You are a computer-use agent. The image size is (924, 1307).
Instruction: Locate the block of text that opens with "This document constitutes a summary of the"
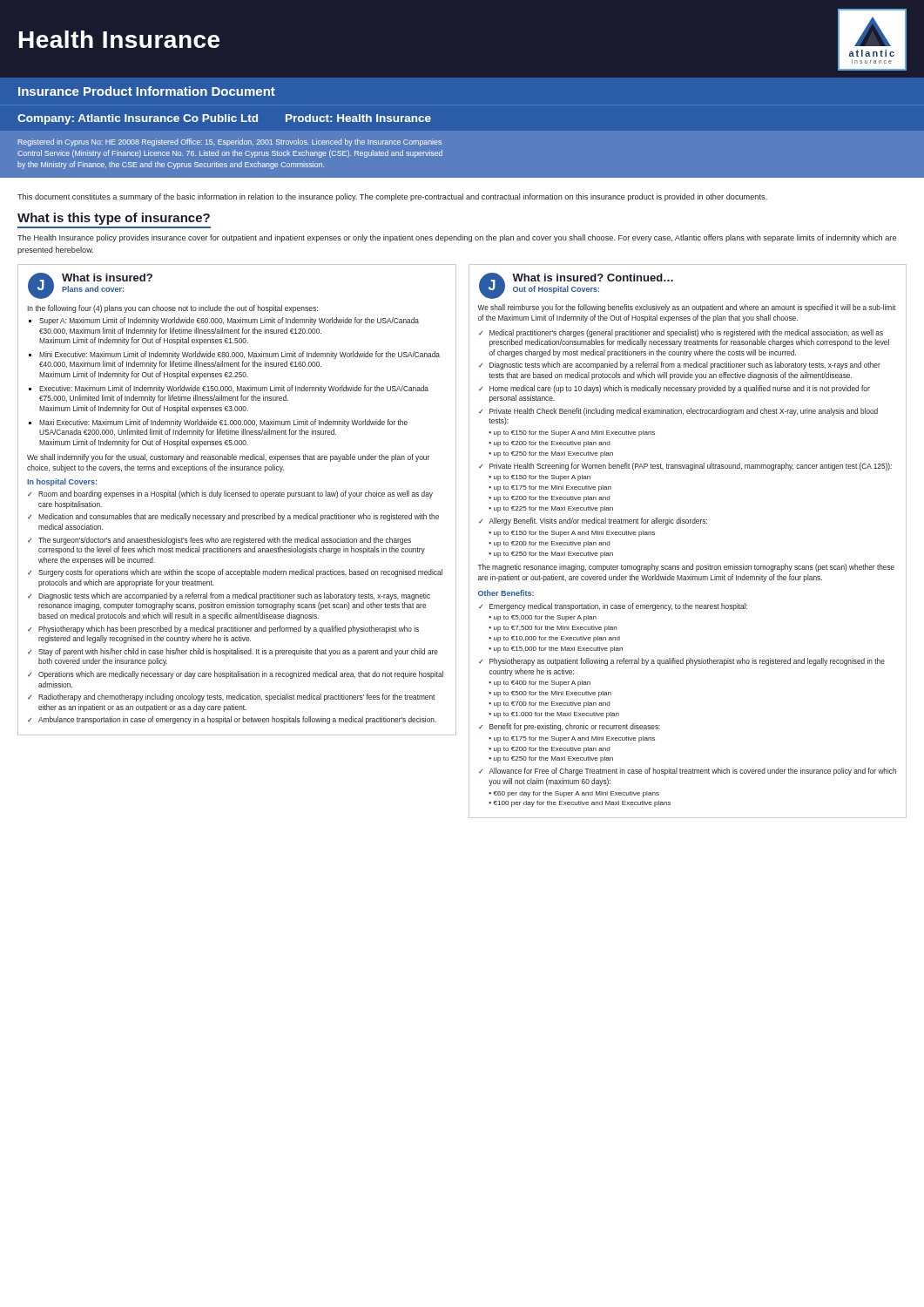tap(392, 197)
